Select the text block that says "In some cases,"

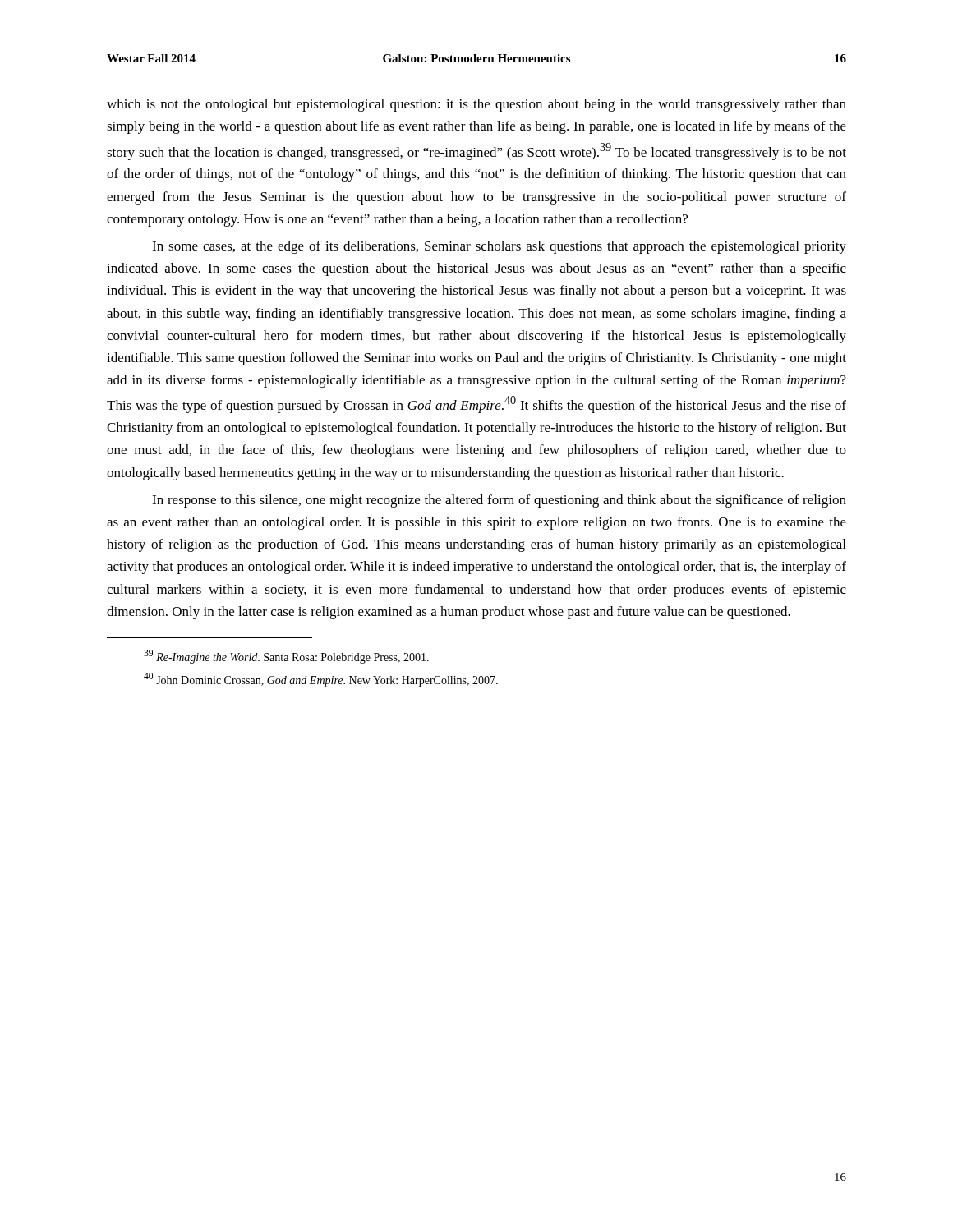(476, 359)
